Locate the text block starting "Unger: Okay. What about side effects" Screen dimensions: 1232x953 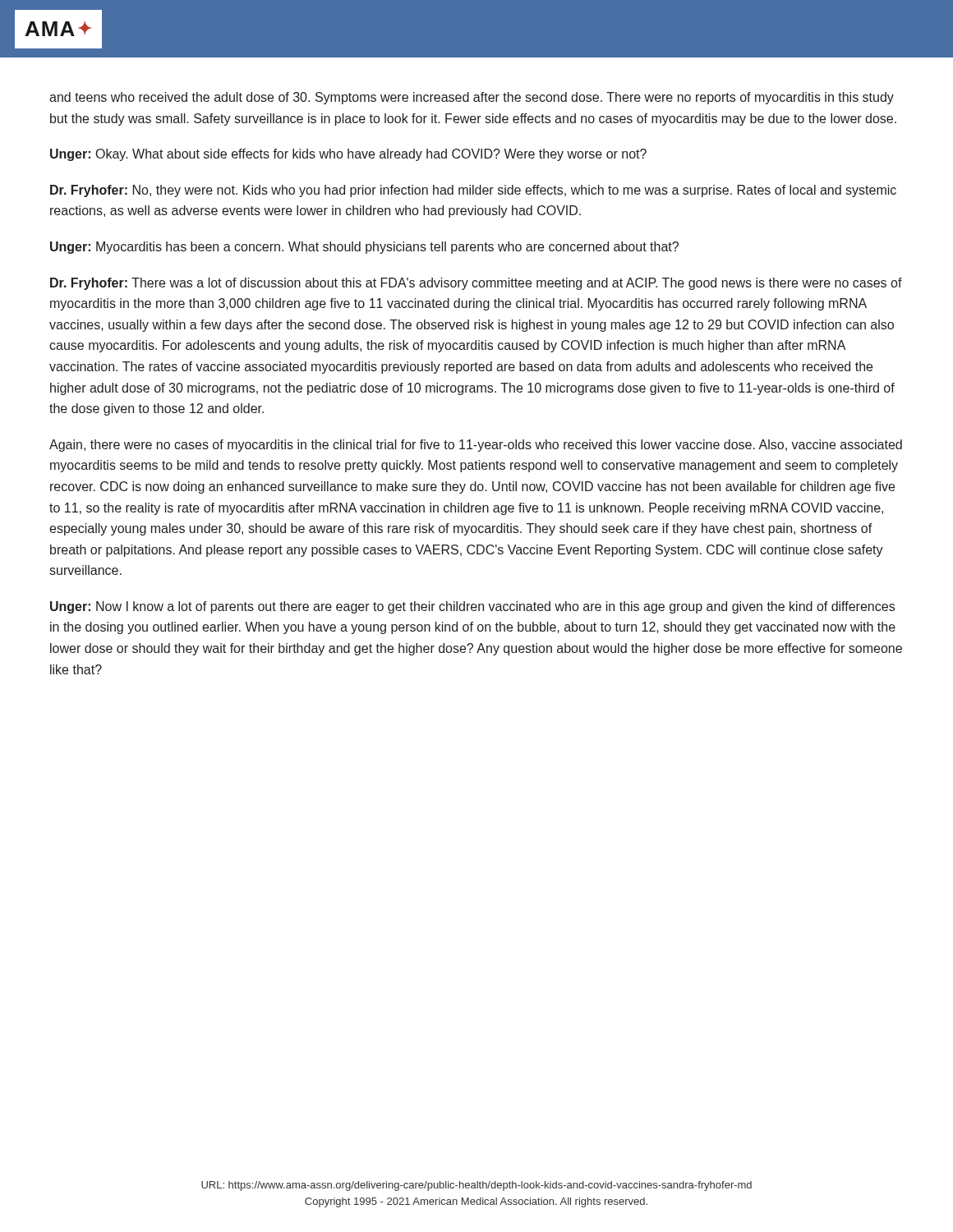pos(348,154)
